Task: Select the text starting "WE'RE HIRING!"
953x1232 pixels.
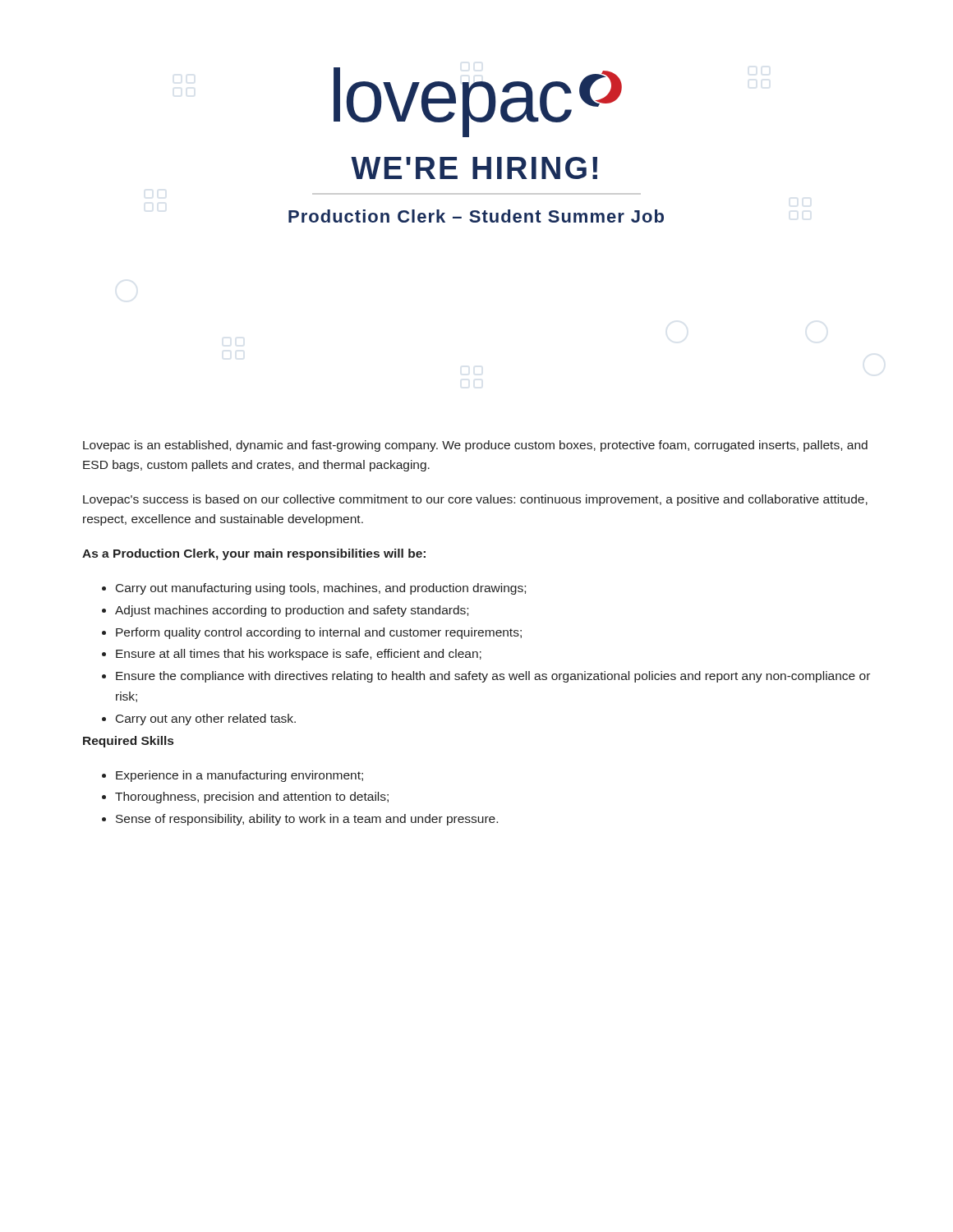Action: 476,173
